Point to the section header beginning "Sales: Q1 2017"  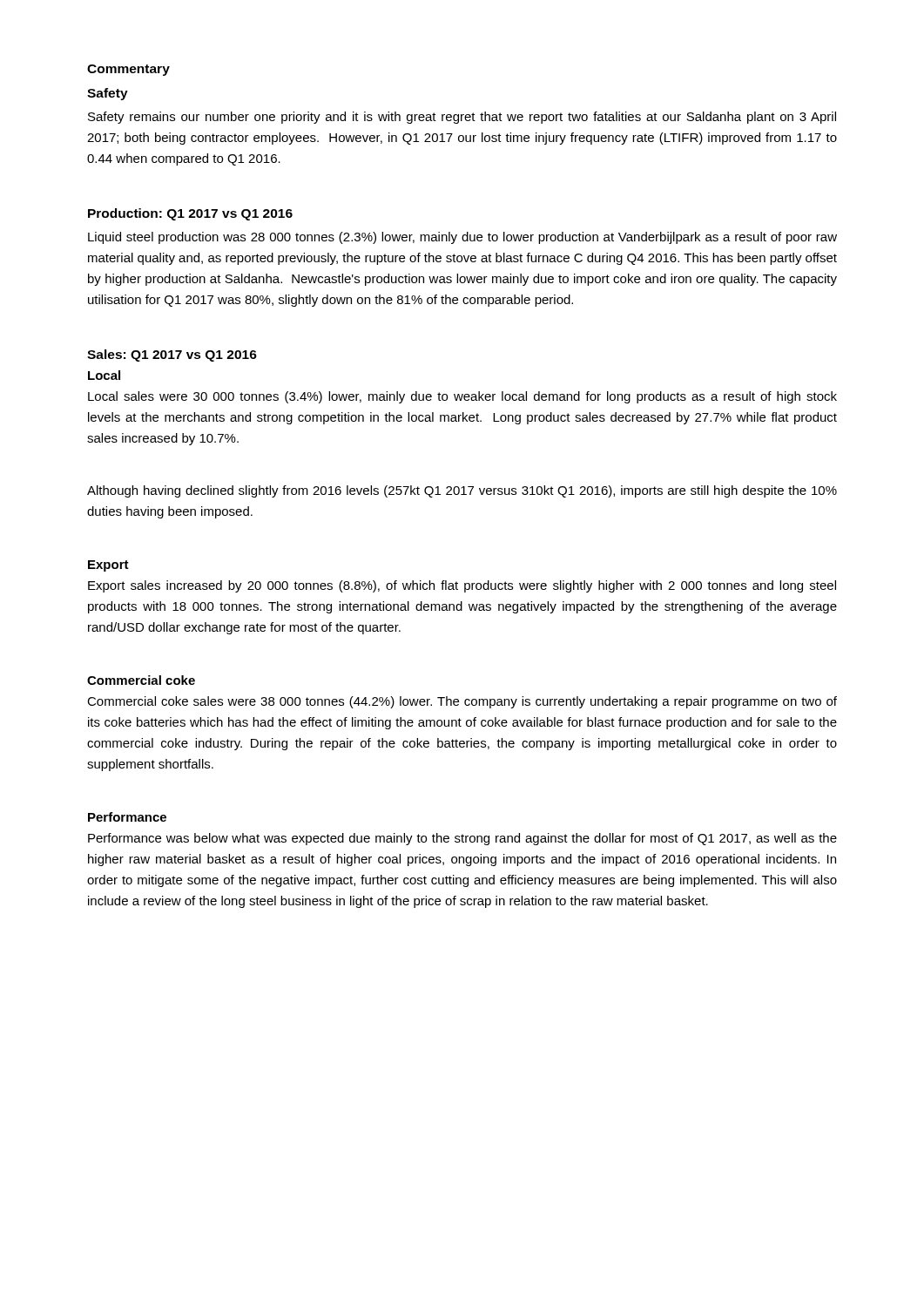[x=172, y=354]
